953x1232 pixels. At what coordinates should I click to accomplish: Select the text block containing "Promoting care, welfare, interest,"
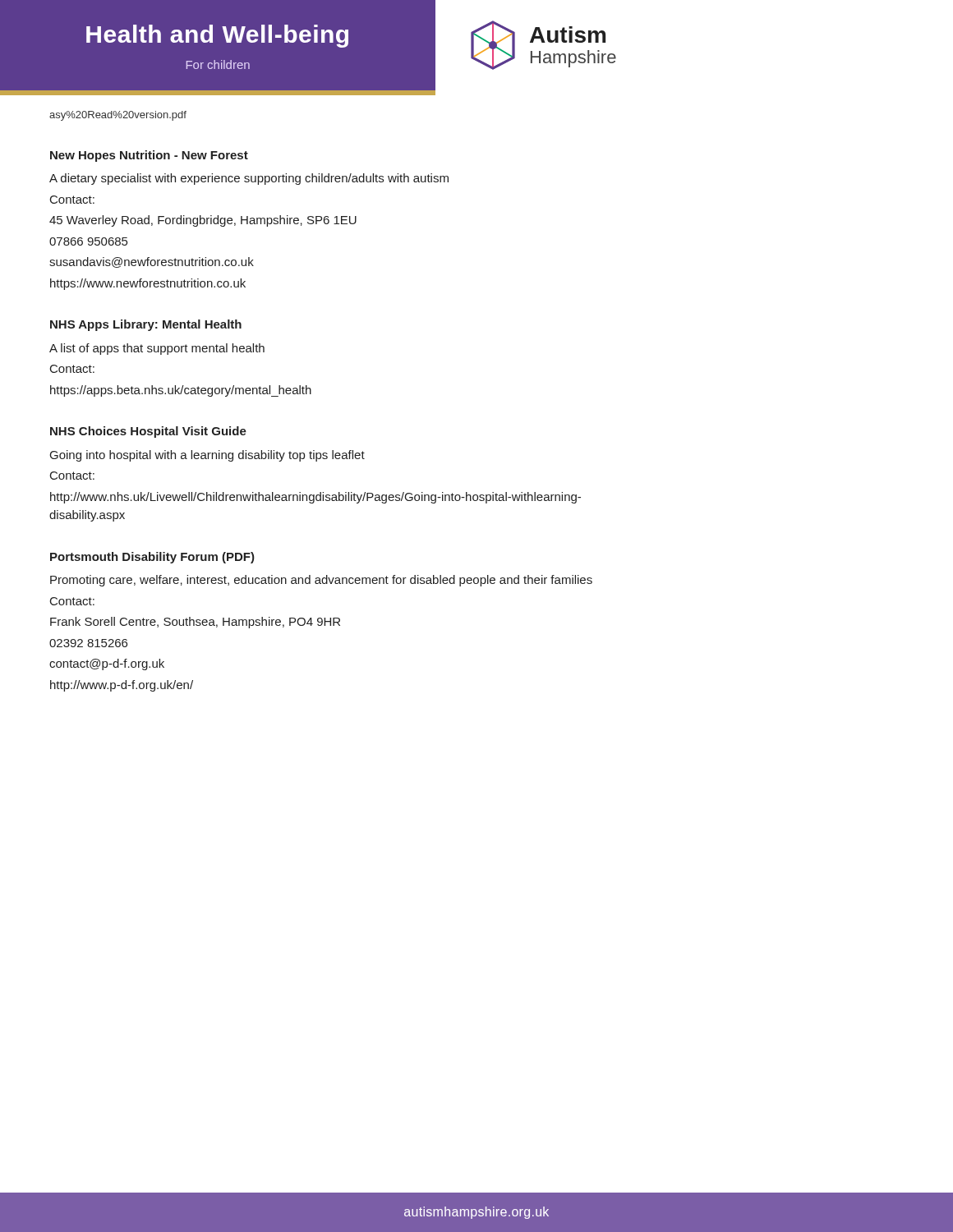(x=321, y=579)
